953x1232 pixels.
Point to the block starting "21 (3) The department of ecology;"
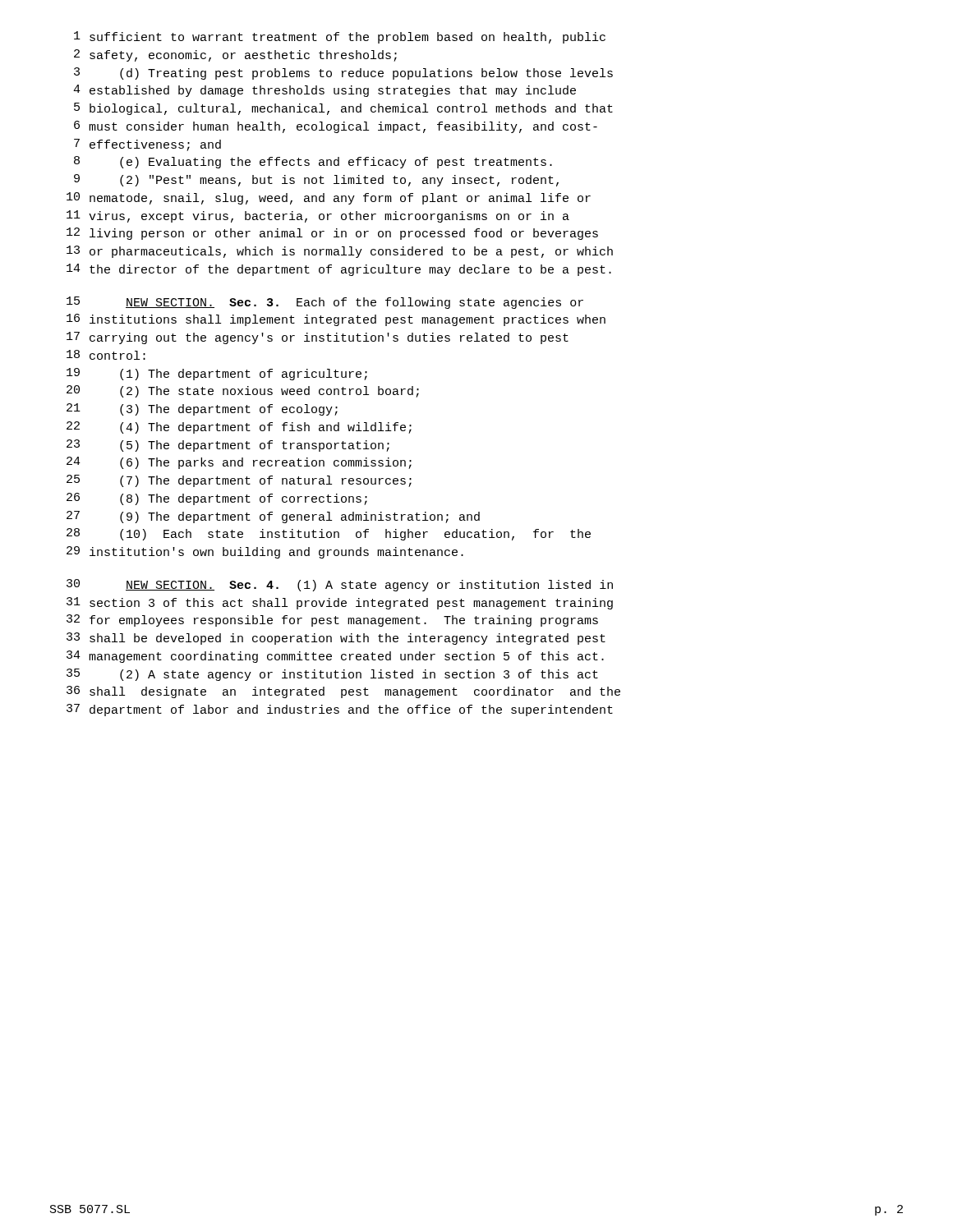(x=202, y=409)
